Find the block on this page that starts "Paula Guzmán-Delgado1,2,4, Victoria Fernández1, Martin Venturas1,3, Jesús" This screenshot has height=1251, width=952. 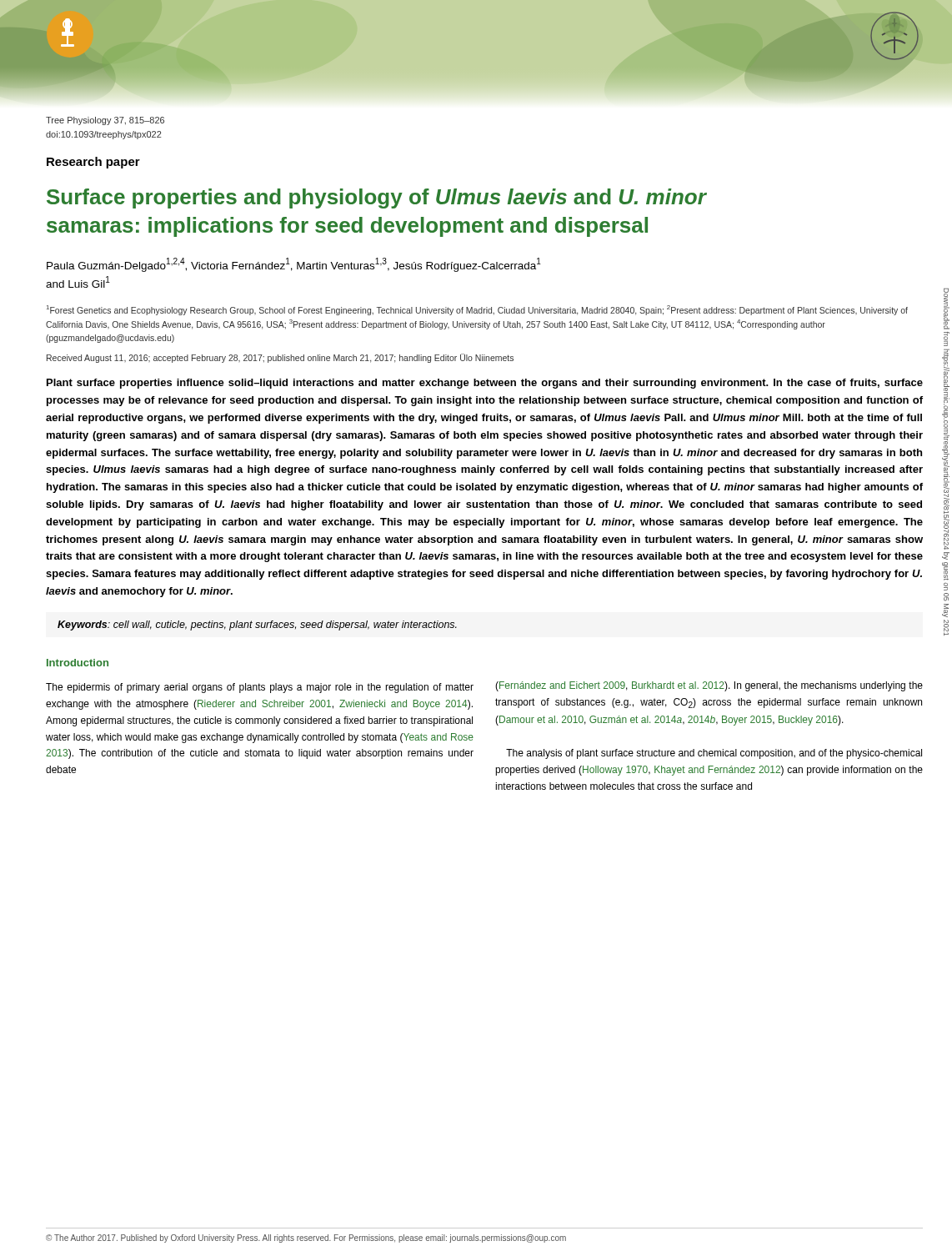click(293, 273)
